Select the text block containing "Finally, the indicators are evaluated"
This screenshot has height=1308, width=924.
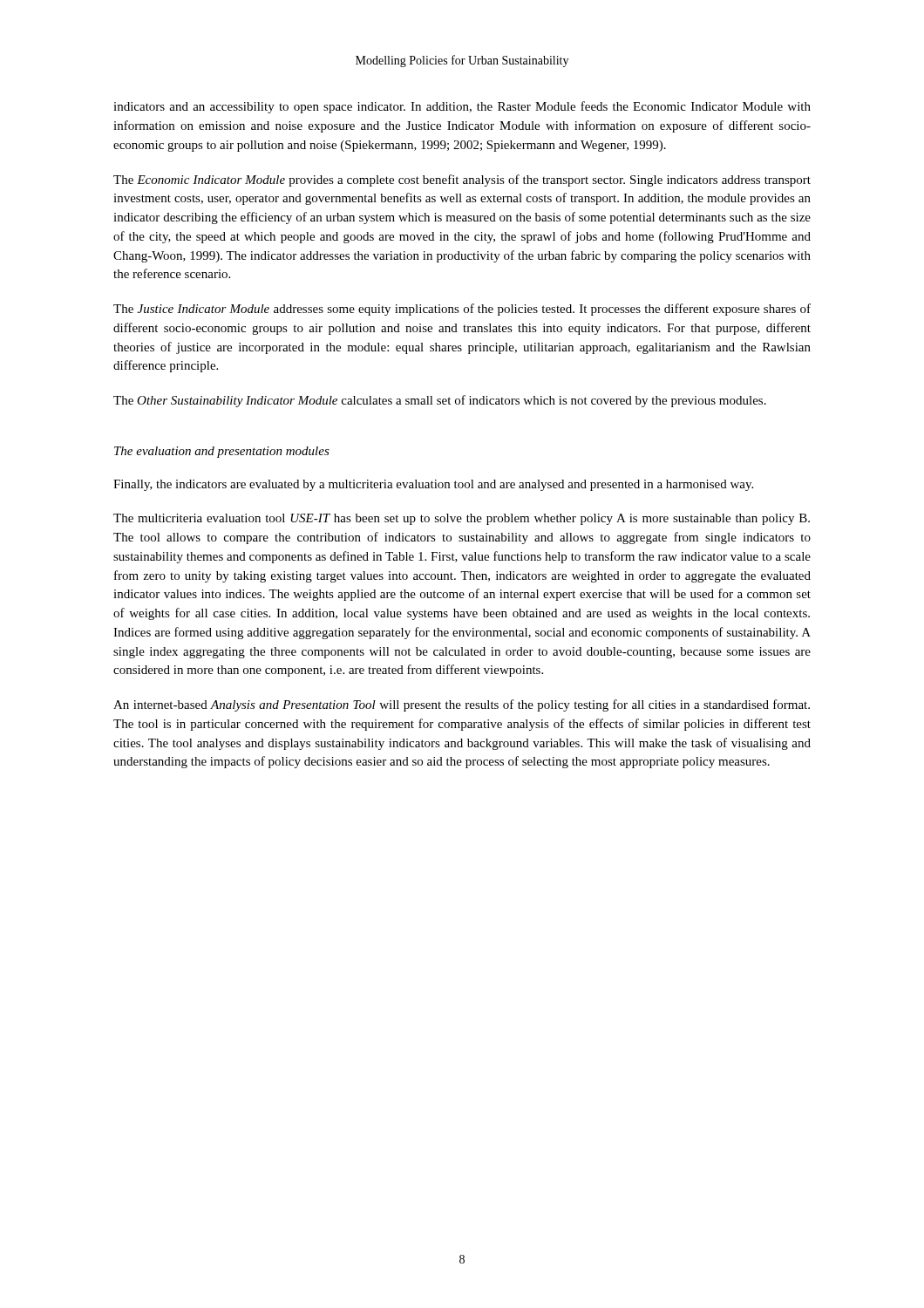(x=434, y=484)
